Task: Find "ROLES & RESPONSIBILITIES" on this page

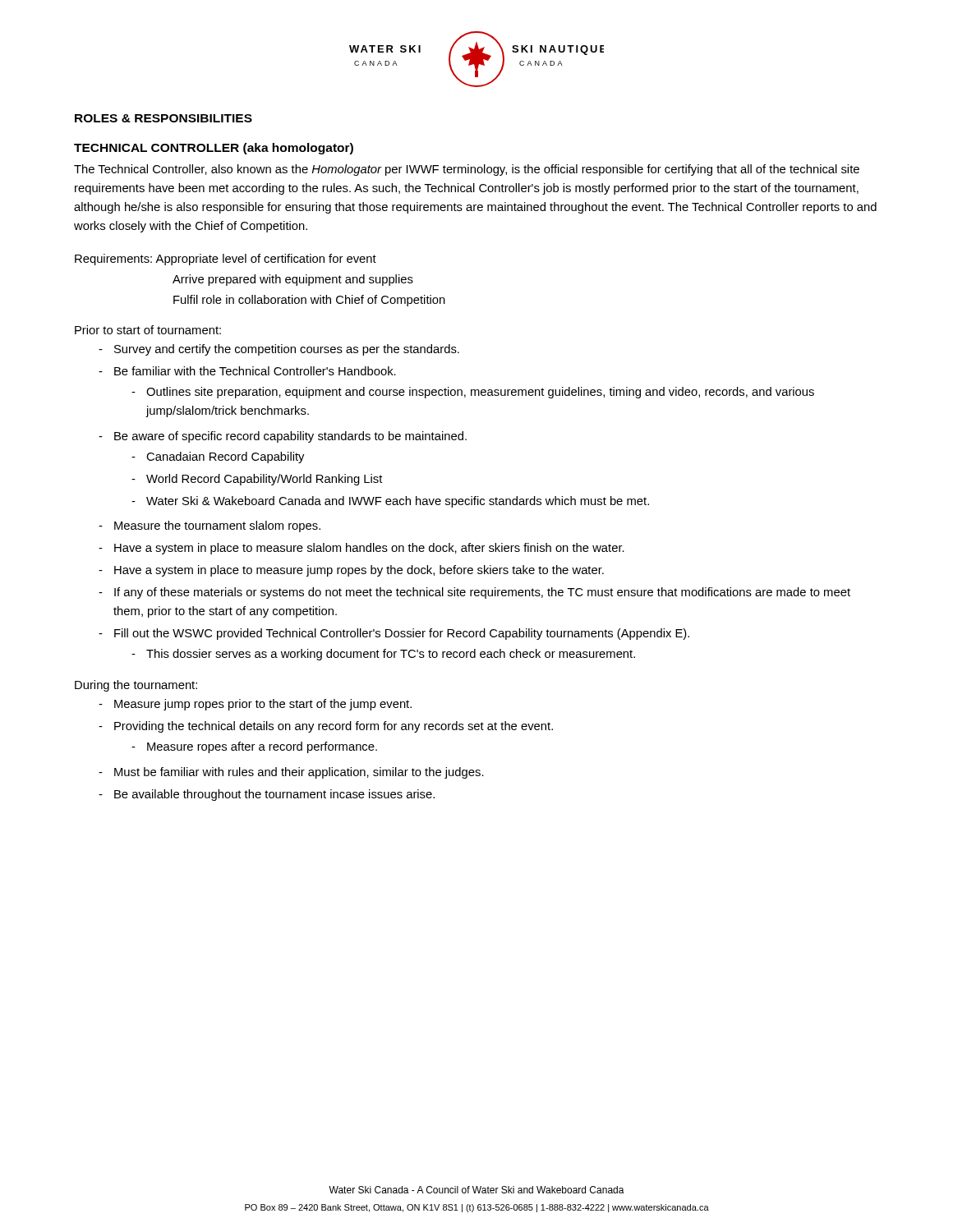Action: tap(163, 118)
